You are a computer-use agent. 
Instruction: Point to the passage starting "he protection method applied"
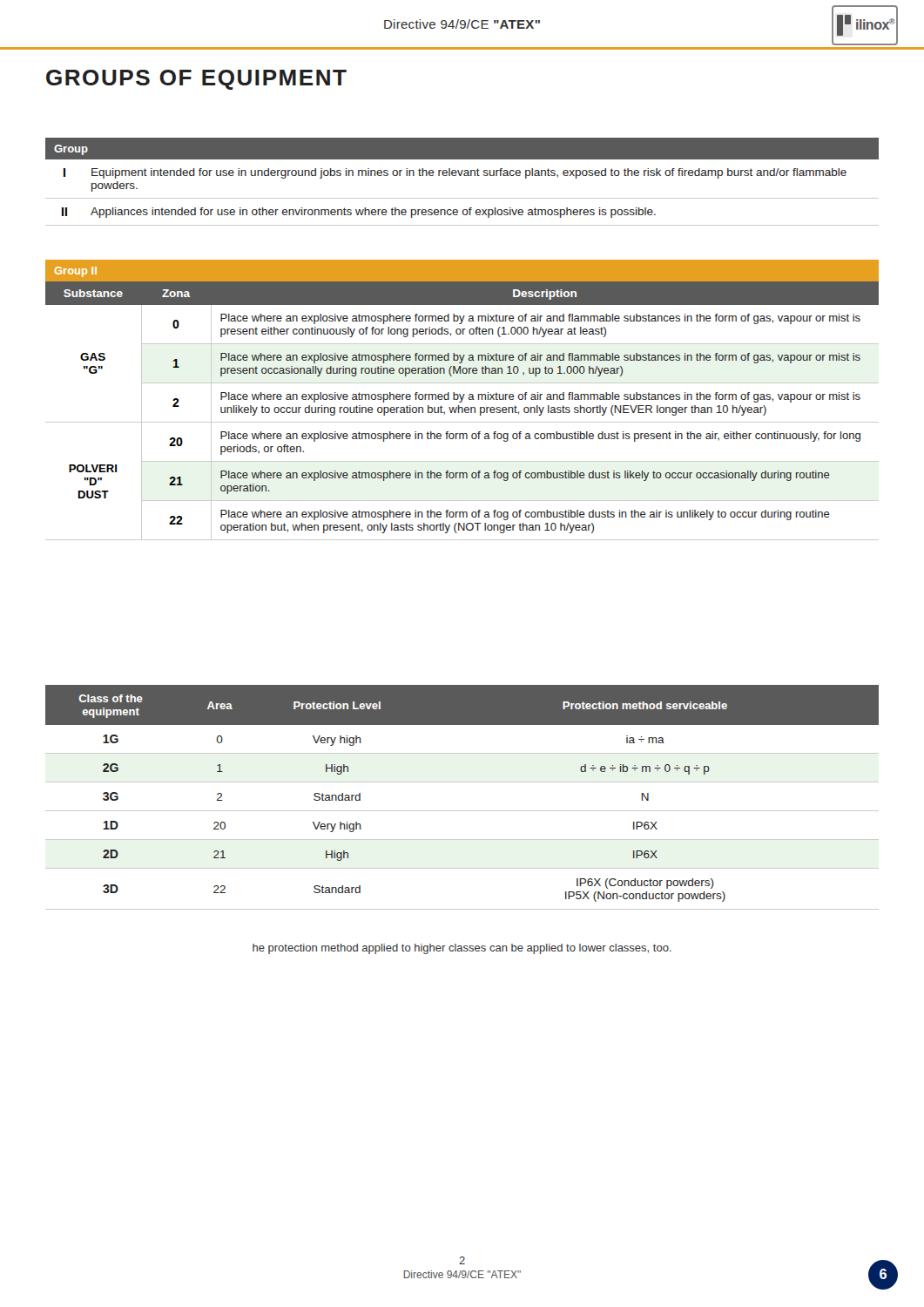coord(462,948)
